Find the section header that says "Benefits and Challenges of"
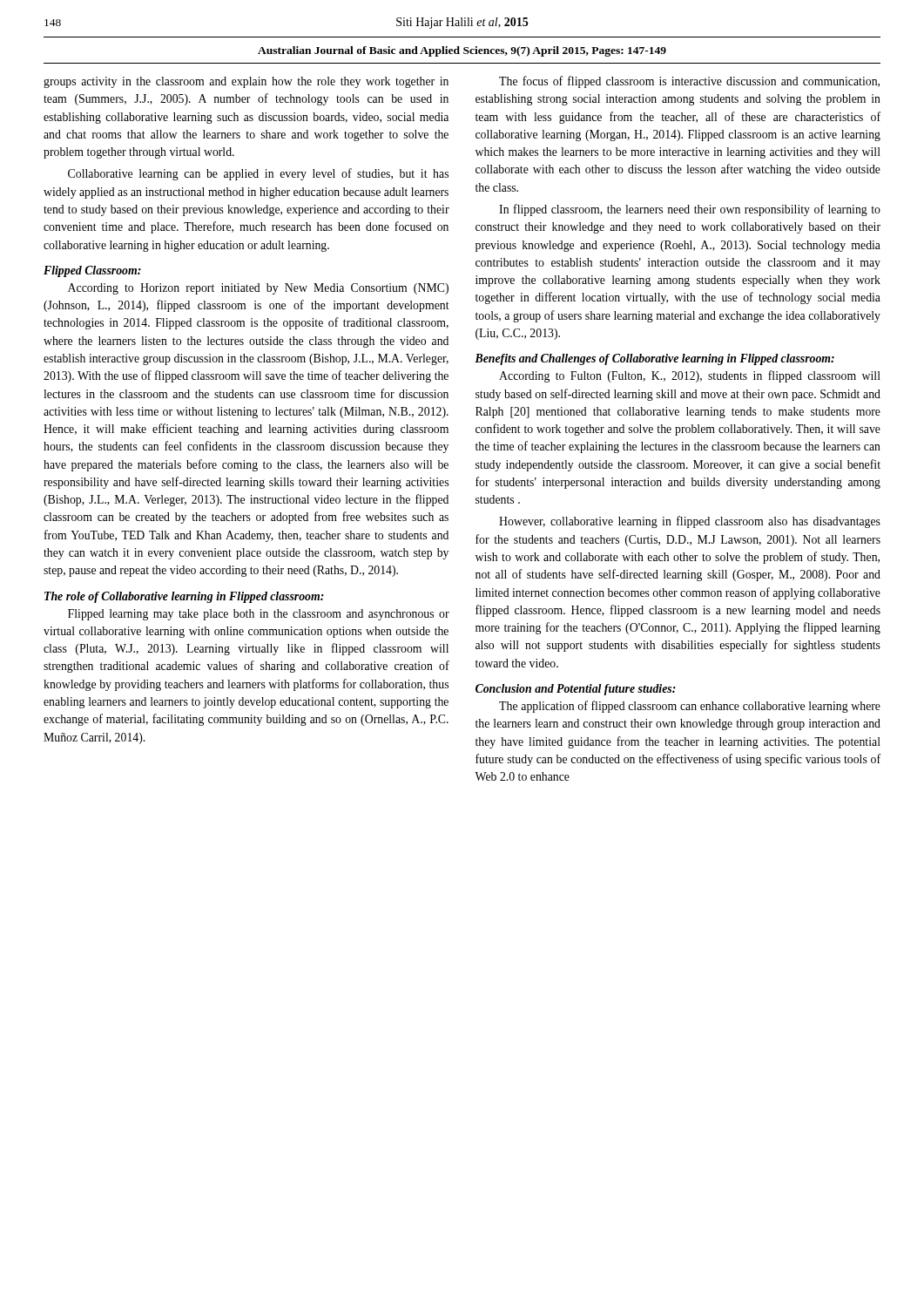The height and width of the screenshot is (1307, 924). click(x=655, y=359)
